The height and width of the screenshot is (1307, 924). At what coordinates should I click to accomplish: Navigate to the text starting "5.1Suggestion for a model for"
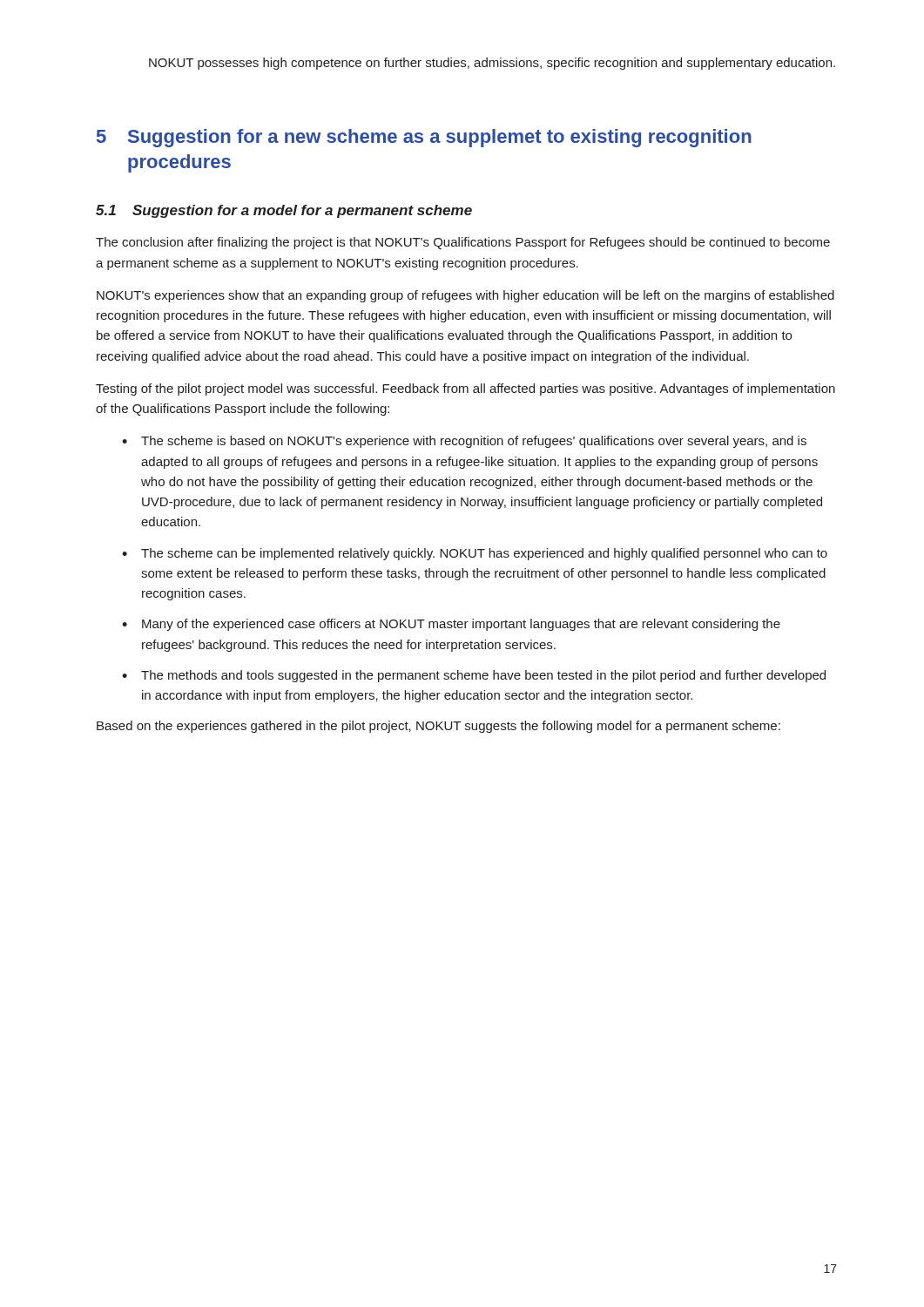pos(284,211)
